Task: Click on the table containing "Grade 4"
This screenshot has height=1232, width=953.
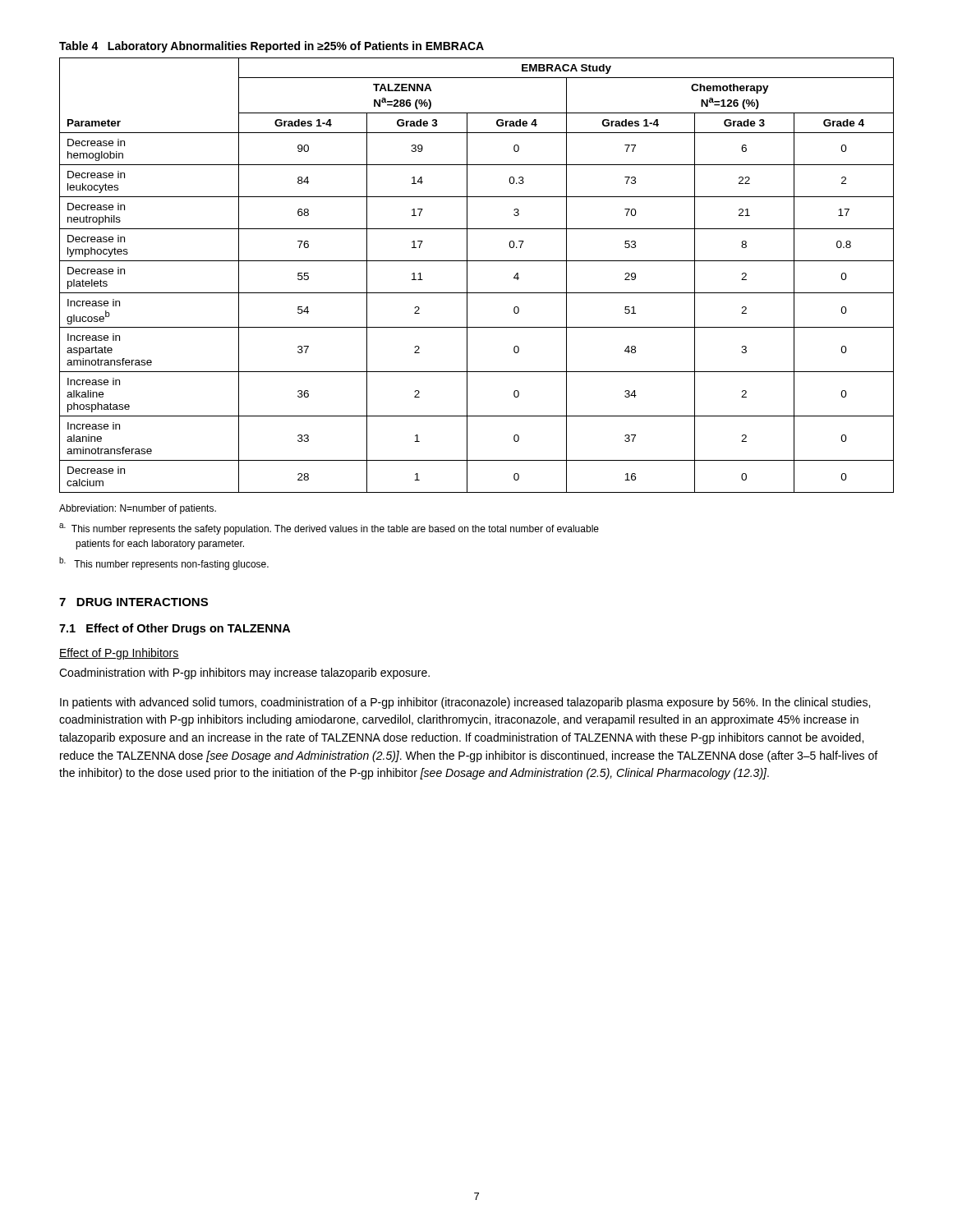Action: tap(476, 275)
